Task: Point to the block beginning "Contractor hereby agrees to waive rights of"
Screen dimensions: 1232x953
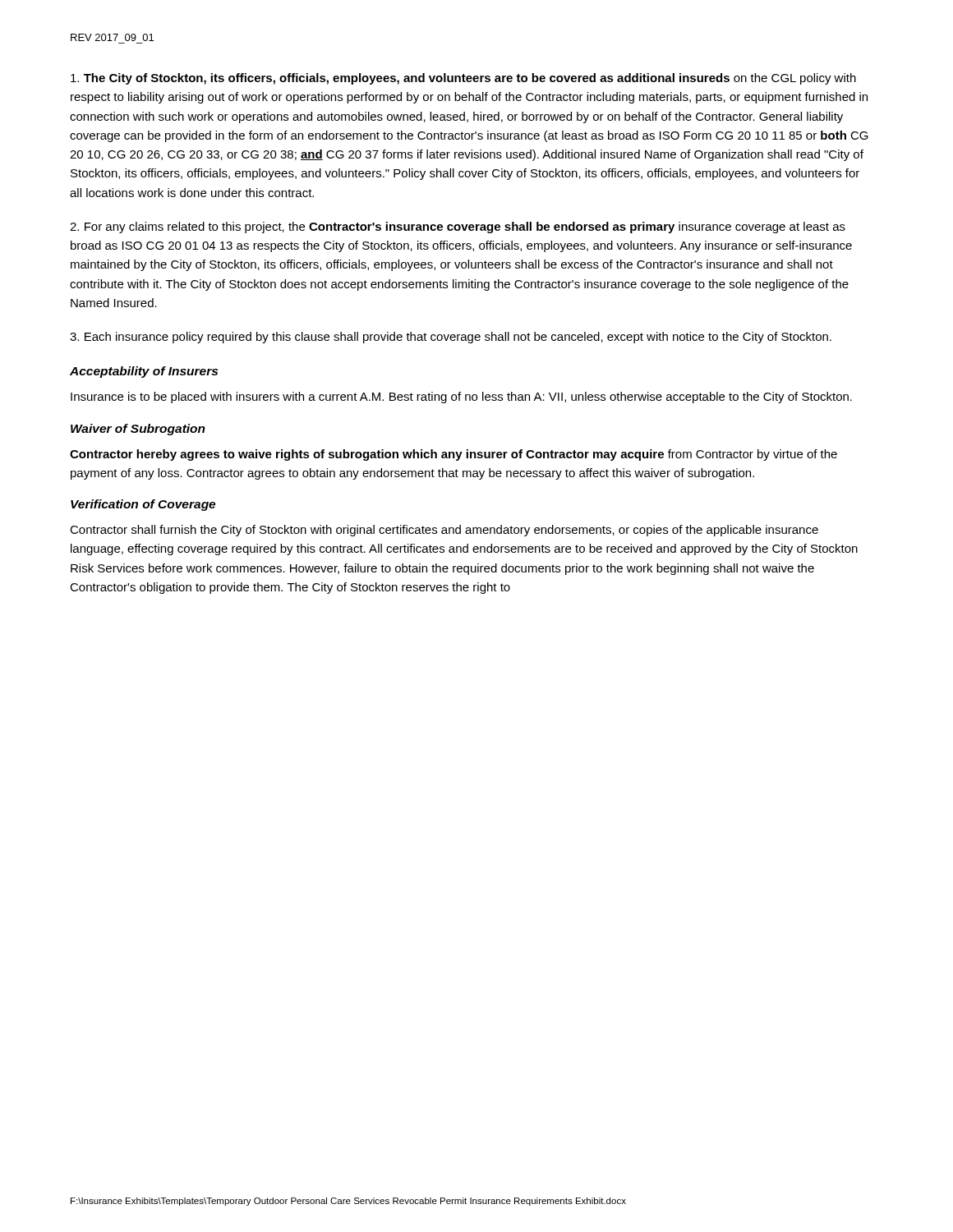Action: [454, 463]
